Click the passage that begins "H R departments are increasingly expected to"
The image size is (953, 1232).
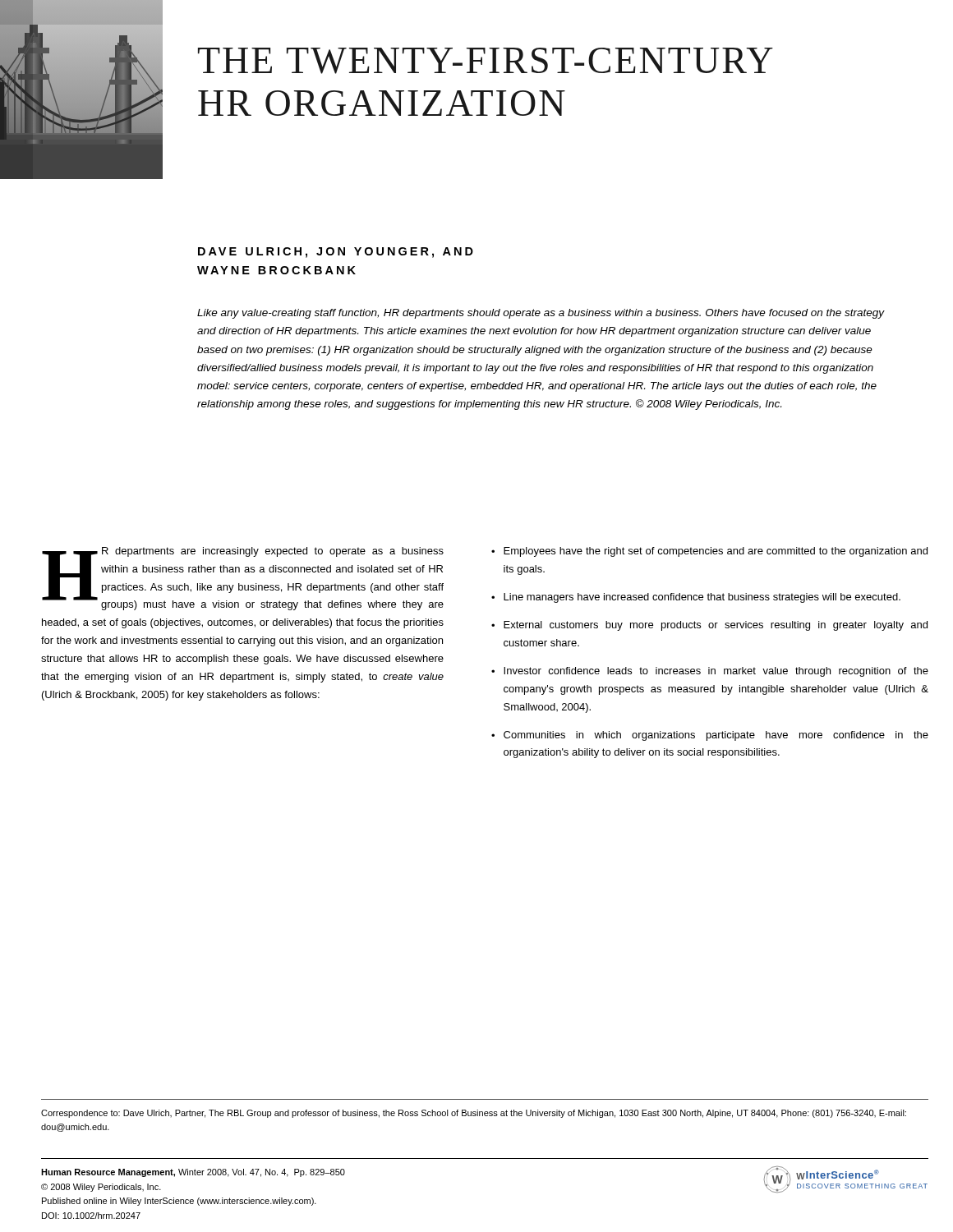242,623
